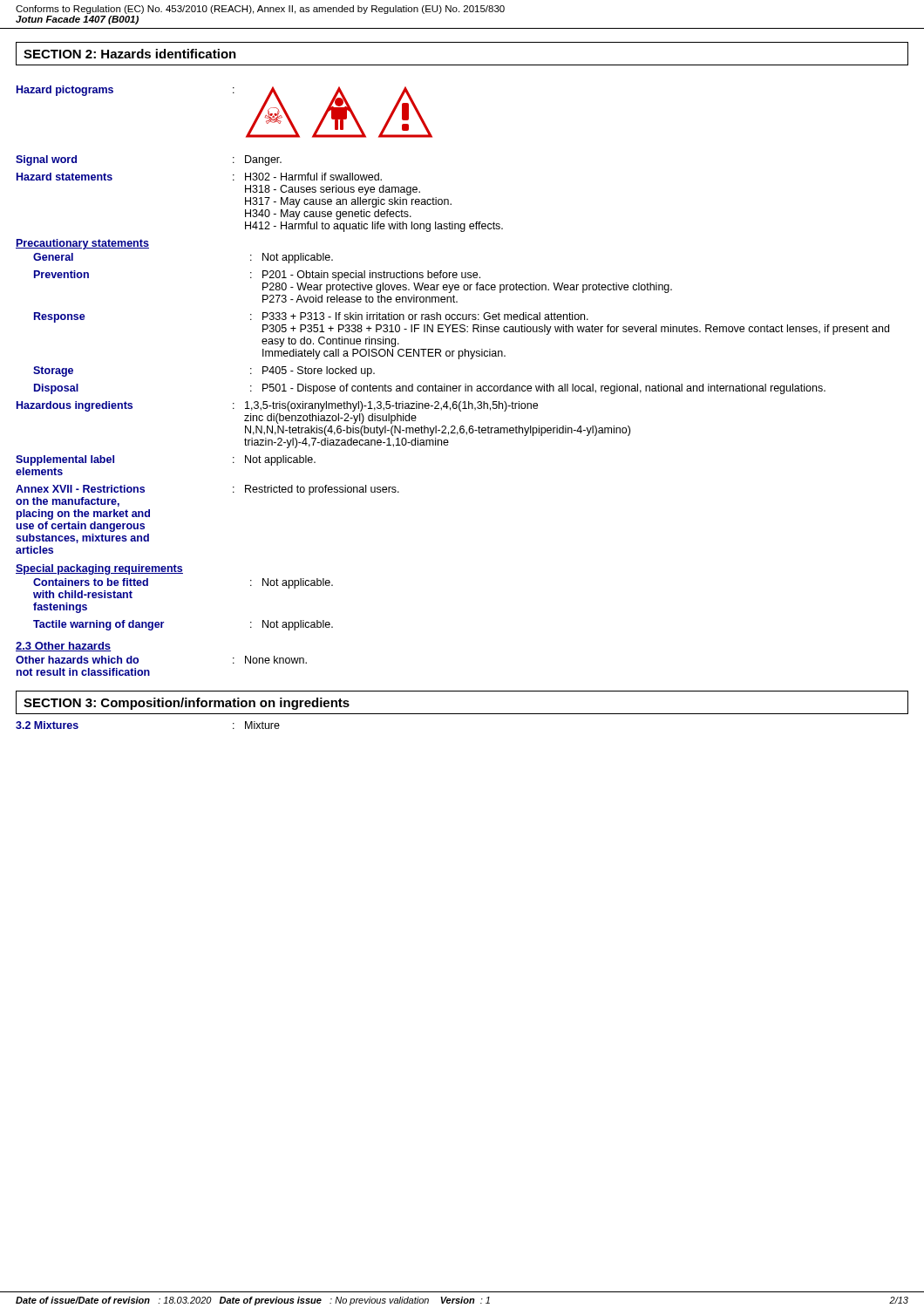Point to the text block starting "Prevention : P201"
The width and height of the screenshot is (924, 1308).
[462, 287]
